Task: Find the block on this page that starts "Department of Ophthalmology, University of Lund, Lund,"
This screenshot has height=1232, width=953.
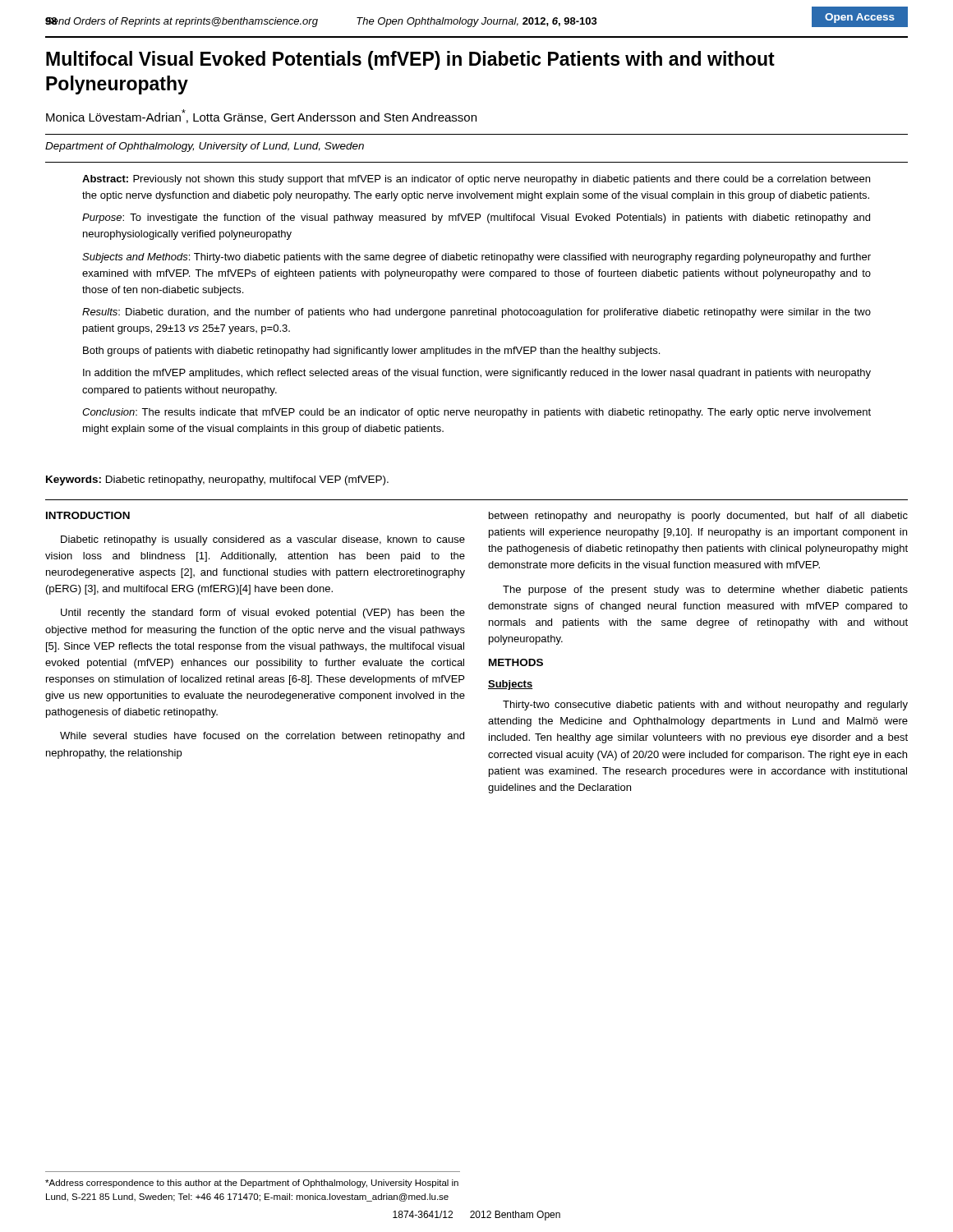Action: (x=205, y=146)
